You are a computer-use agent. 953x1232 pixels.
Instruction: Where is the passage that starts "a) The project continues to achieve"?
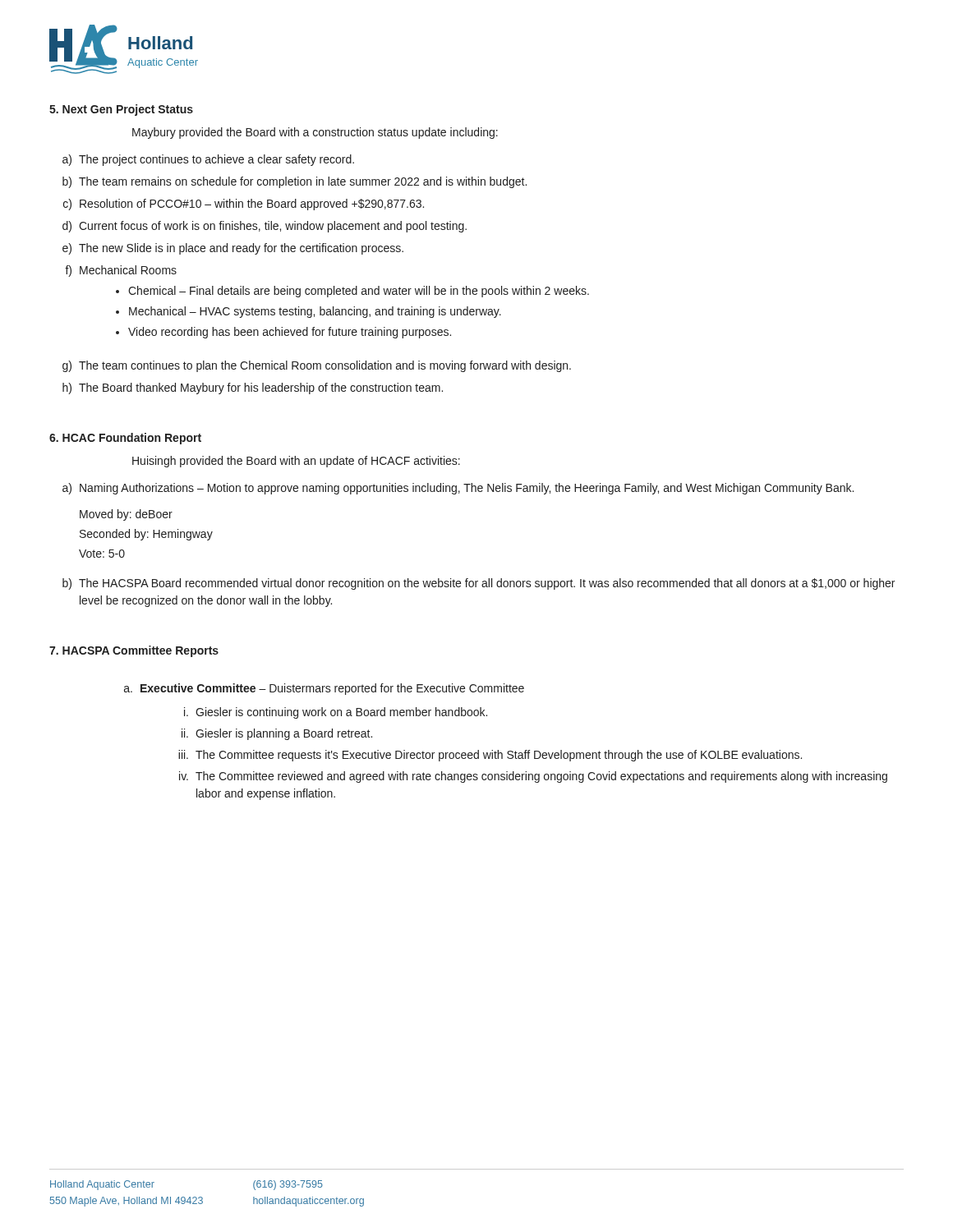click(x=208, y=160)
